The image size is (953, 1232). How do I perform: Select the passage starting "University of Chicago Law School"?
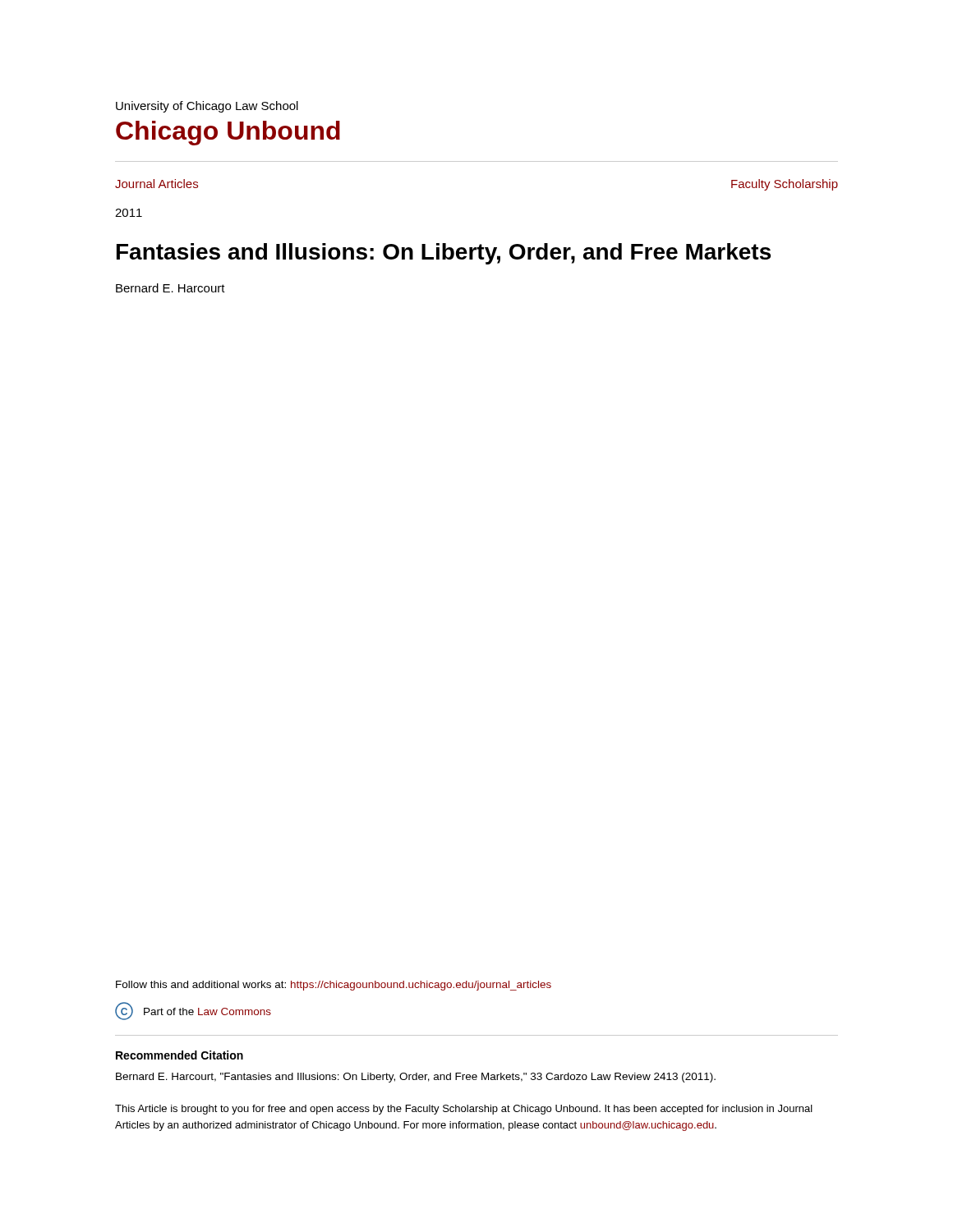tap(207, 106)
